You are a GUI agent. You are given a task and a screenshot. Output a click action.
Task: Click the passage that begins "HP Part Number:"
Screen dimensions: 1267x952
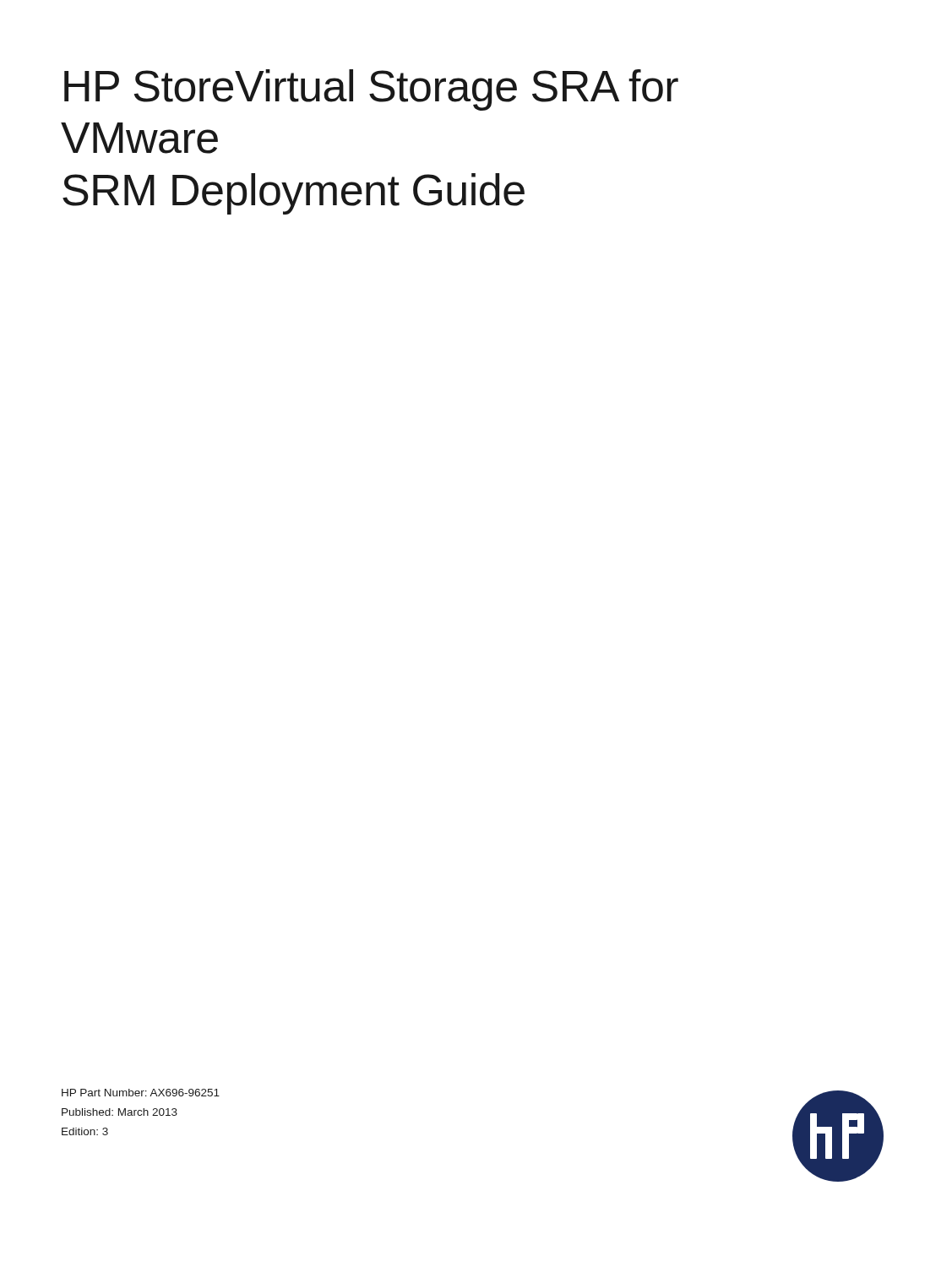pyautogui.click(x=140, y=1113)
